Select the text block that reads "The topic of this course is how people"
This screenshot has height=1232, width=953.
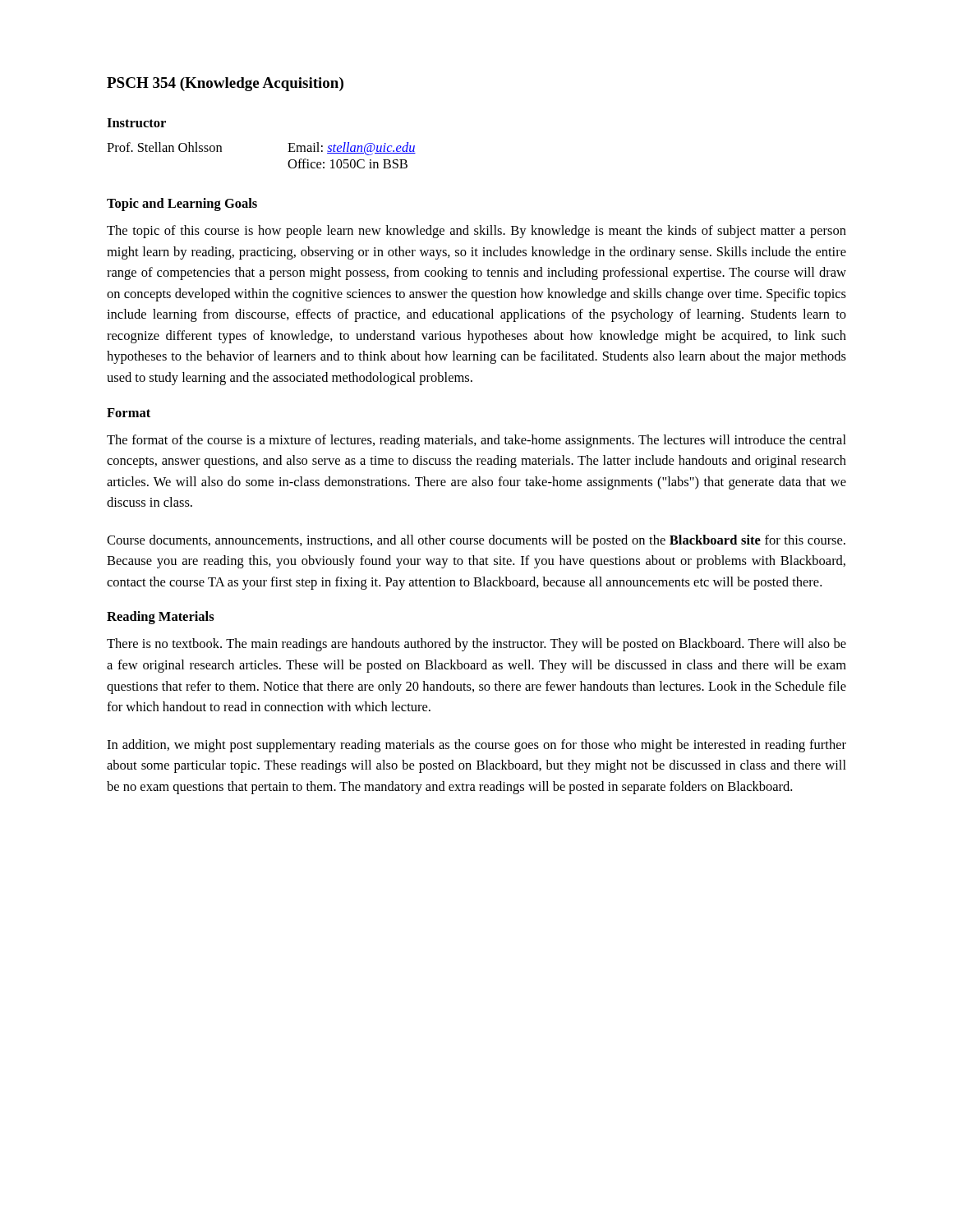[476, 304]
